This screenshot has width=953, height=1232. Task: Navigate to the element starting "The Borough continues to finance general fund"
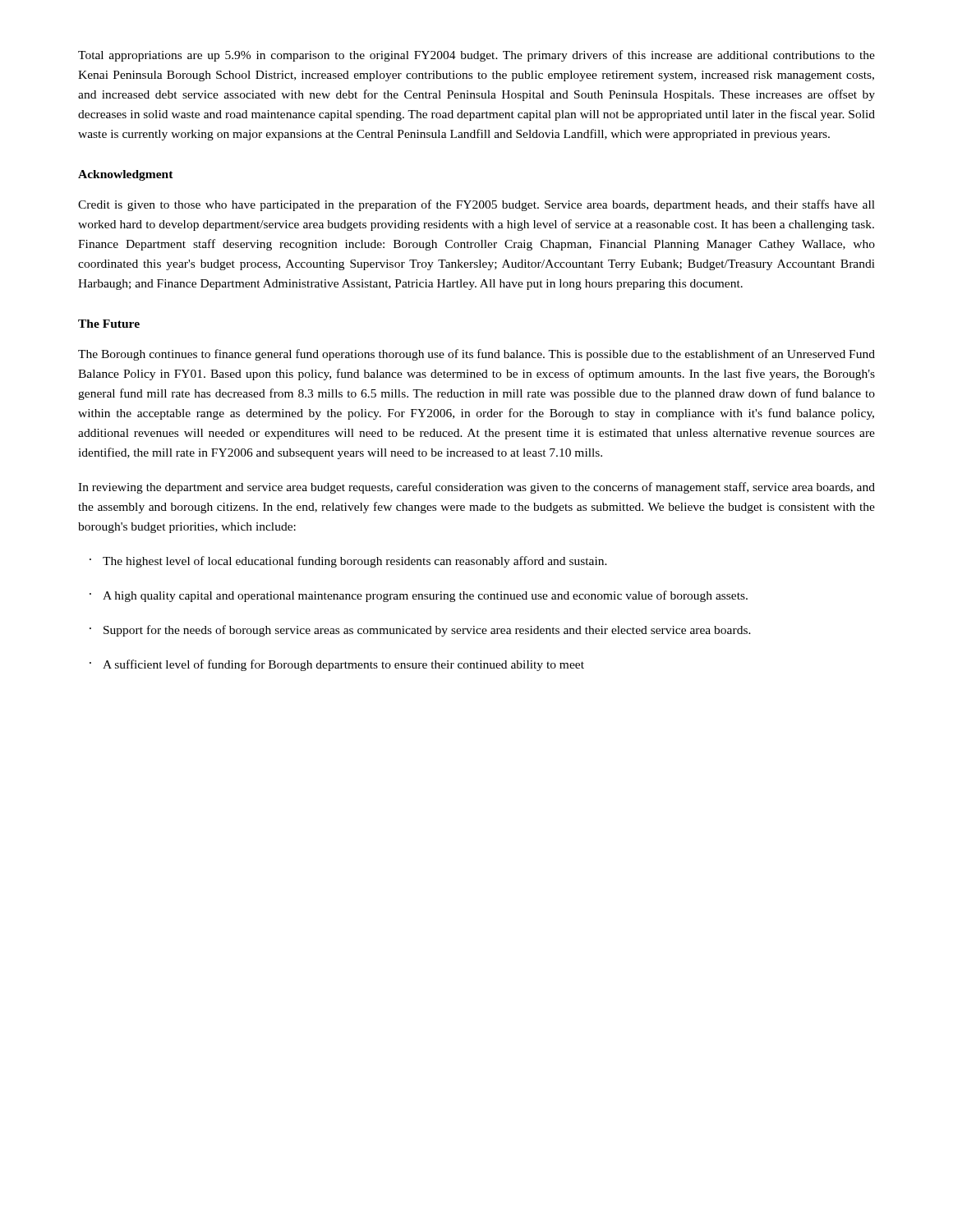[x=476, y=403]
